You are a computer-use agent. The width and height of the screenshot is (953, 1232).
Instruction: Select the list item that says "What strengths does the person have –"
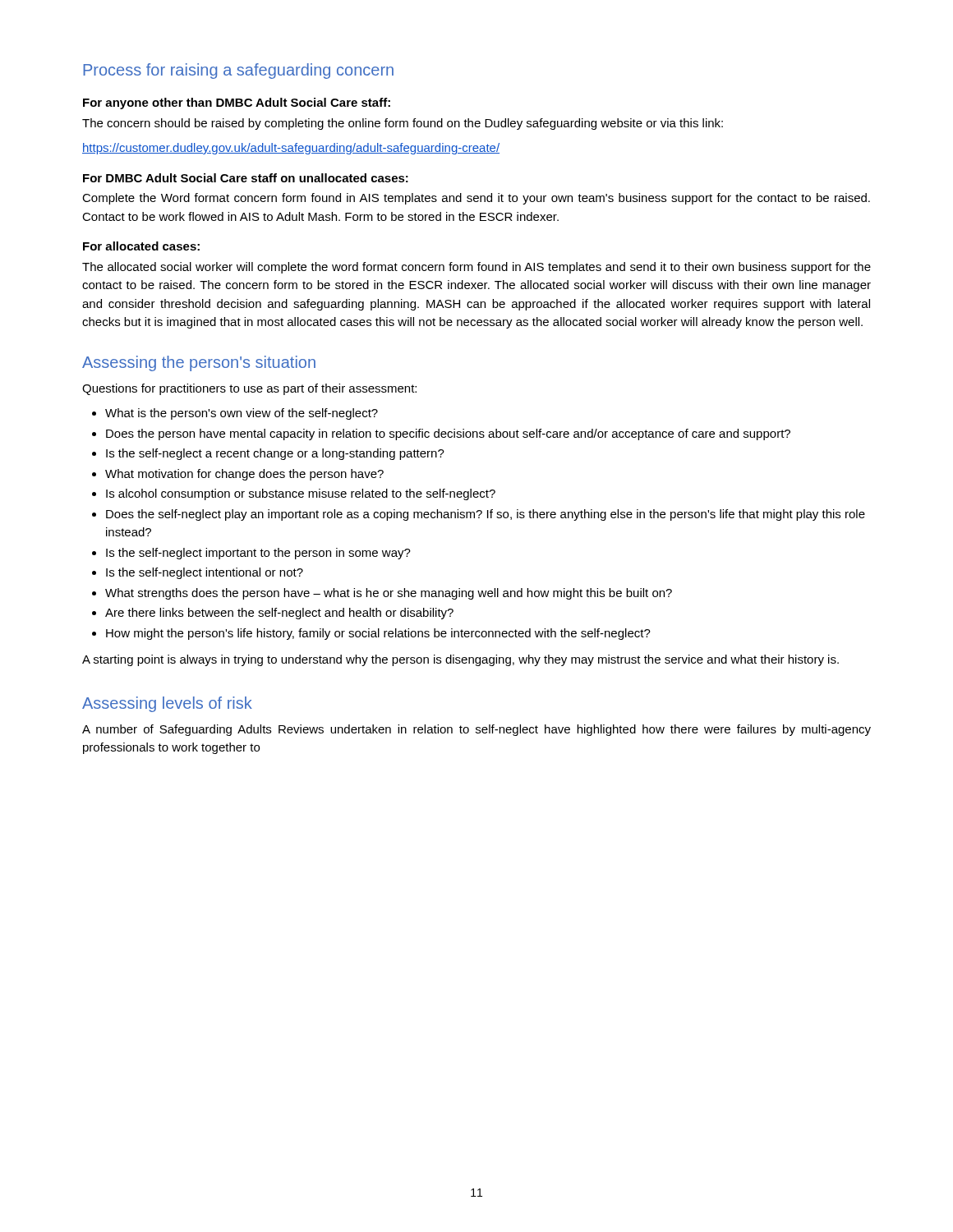point(476,593)
